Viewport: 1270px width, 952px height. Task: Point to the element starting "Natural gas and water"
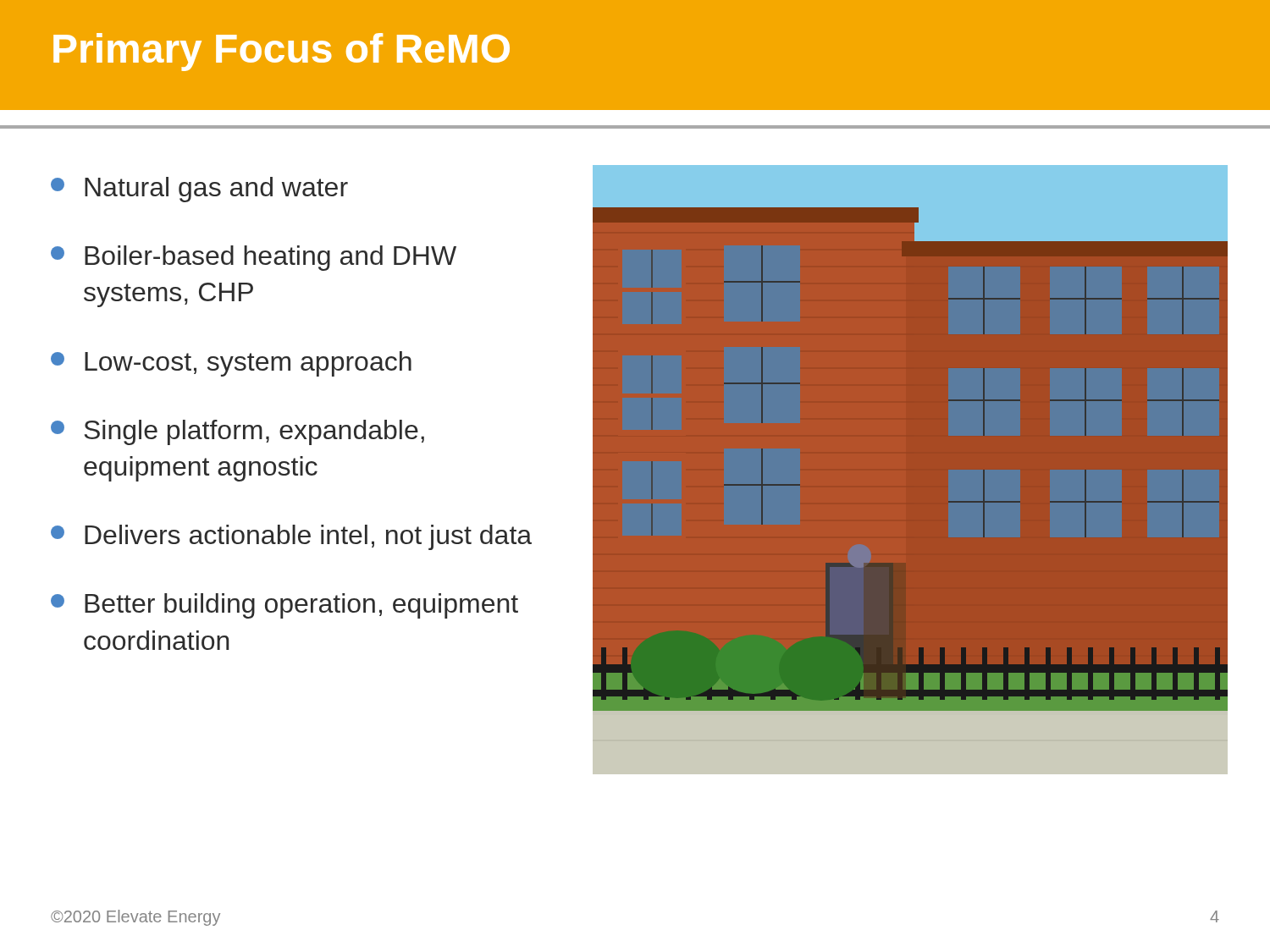pyautogui.click(x=296, y=188)
